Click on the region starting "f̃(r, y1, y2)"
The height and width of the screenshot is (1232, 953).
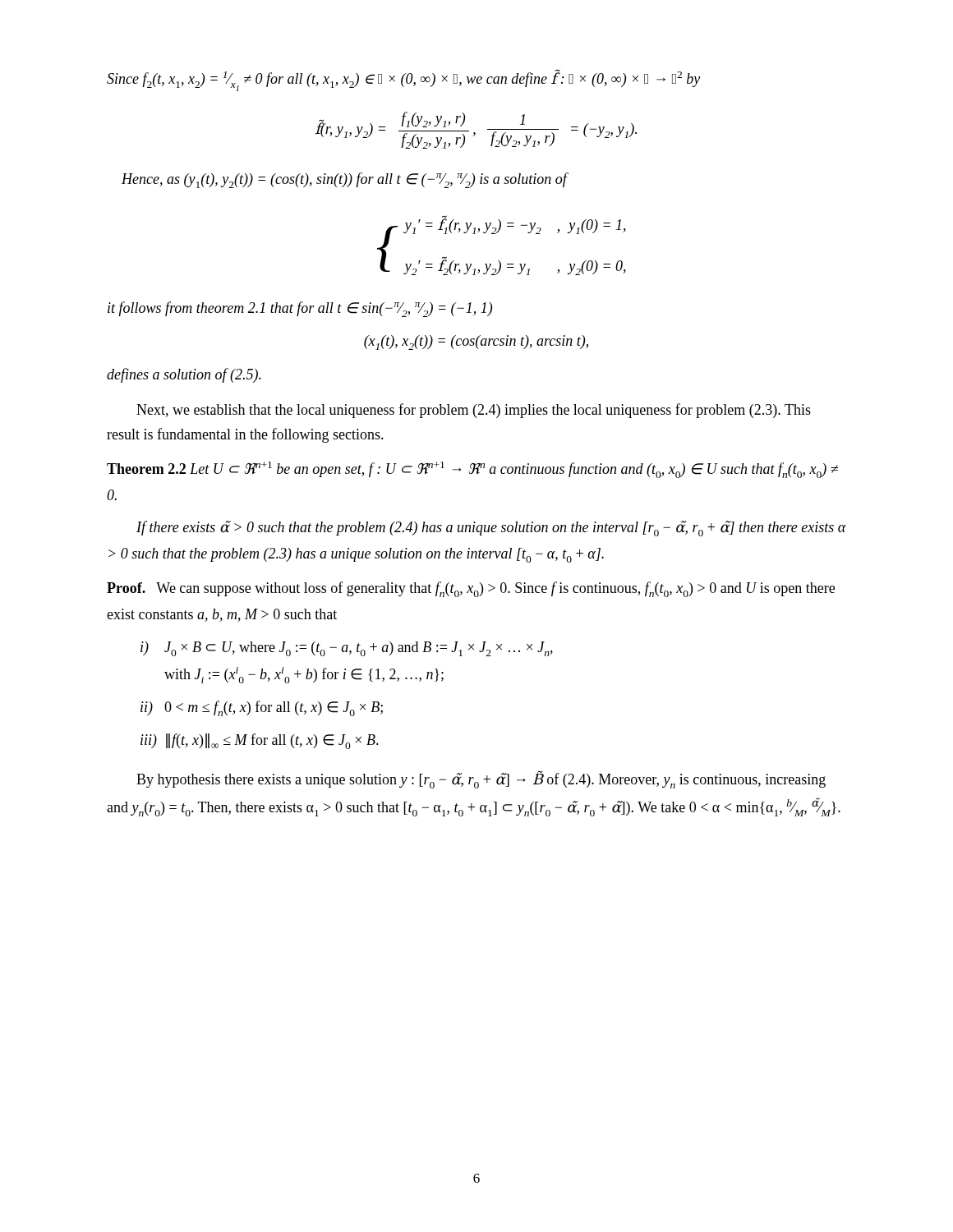click(x=476, y=131)
